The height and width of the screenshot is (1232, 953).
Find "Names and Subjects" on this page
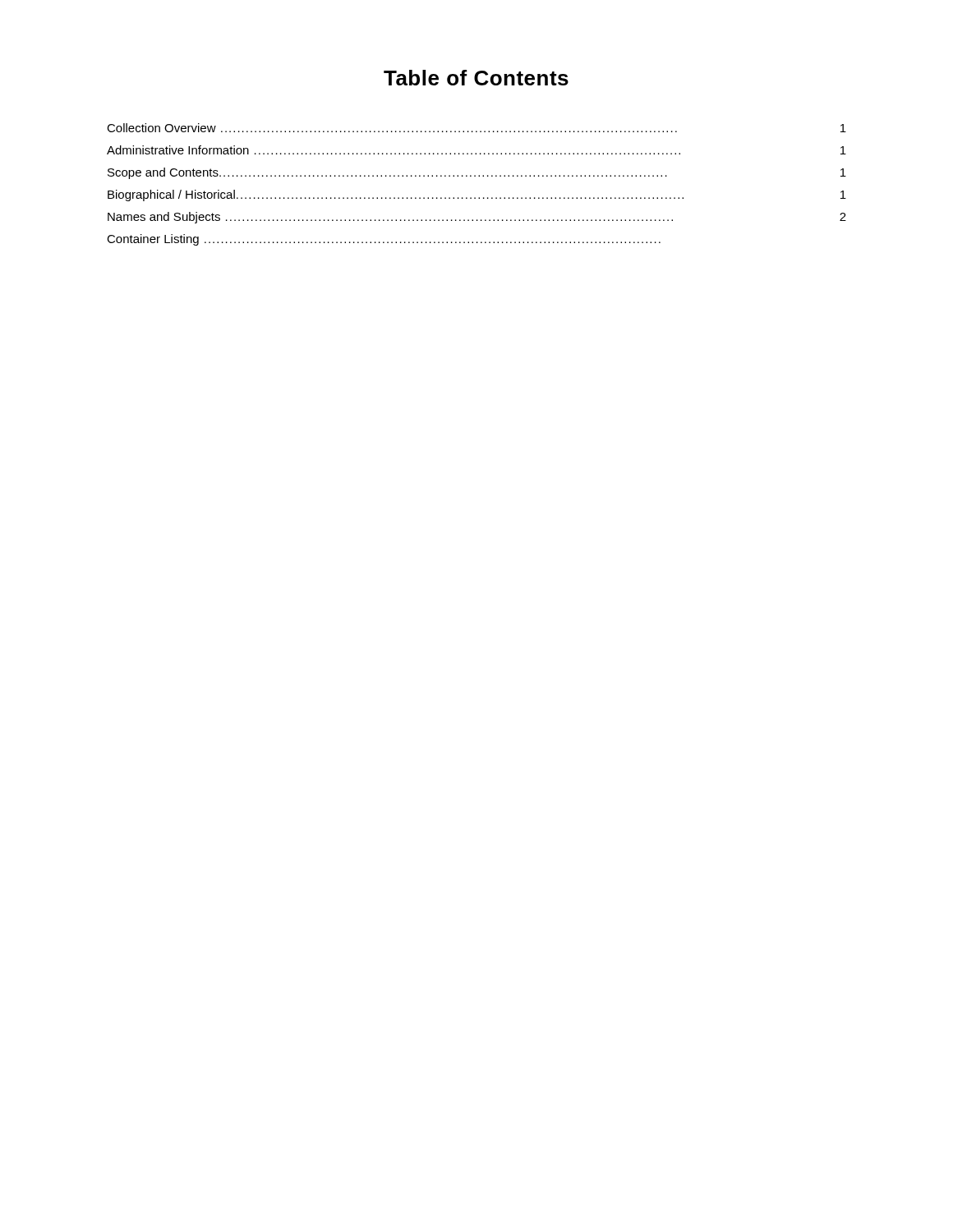(476, 216)
